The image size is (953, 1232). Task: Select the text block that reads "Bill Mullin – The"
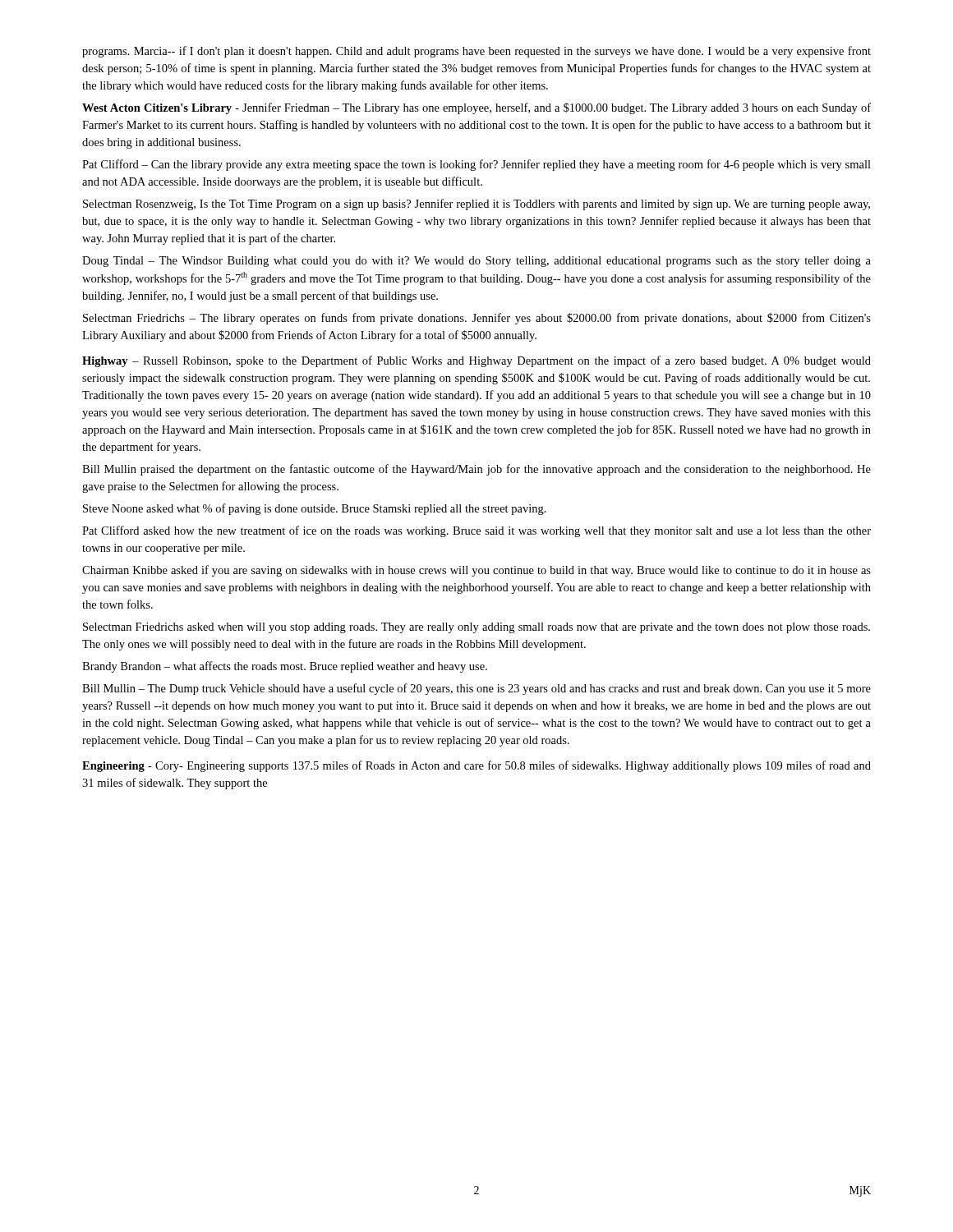[476, 715]
